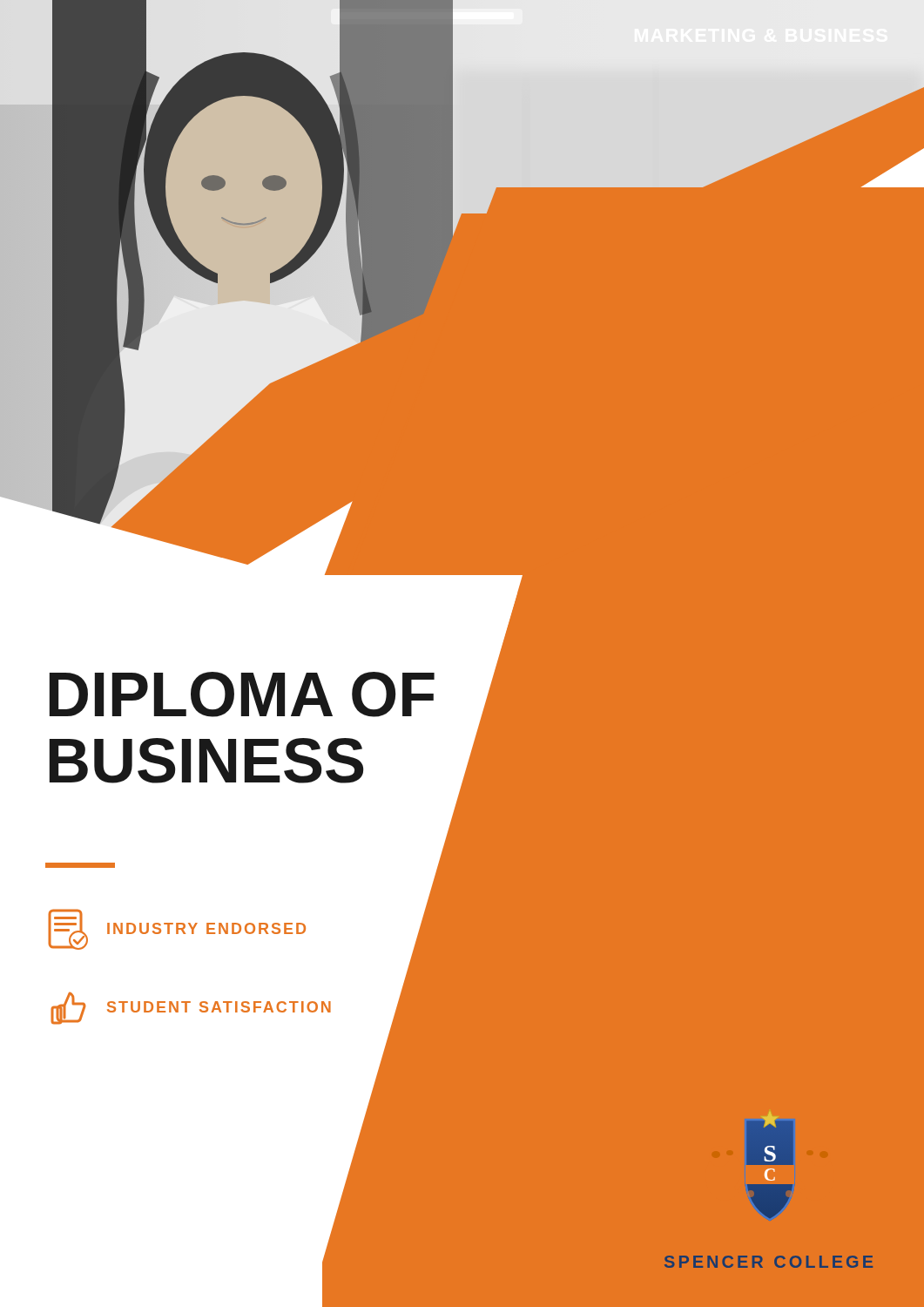Point to "STUDENT SATISFACTION"
Image resolution: width=924 pixels, height=1307 pixels.
coord(189,1007)
